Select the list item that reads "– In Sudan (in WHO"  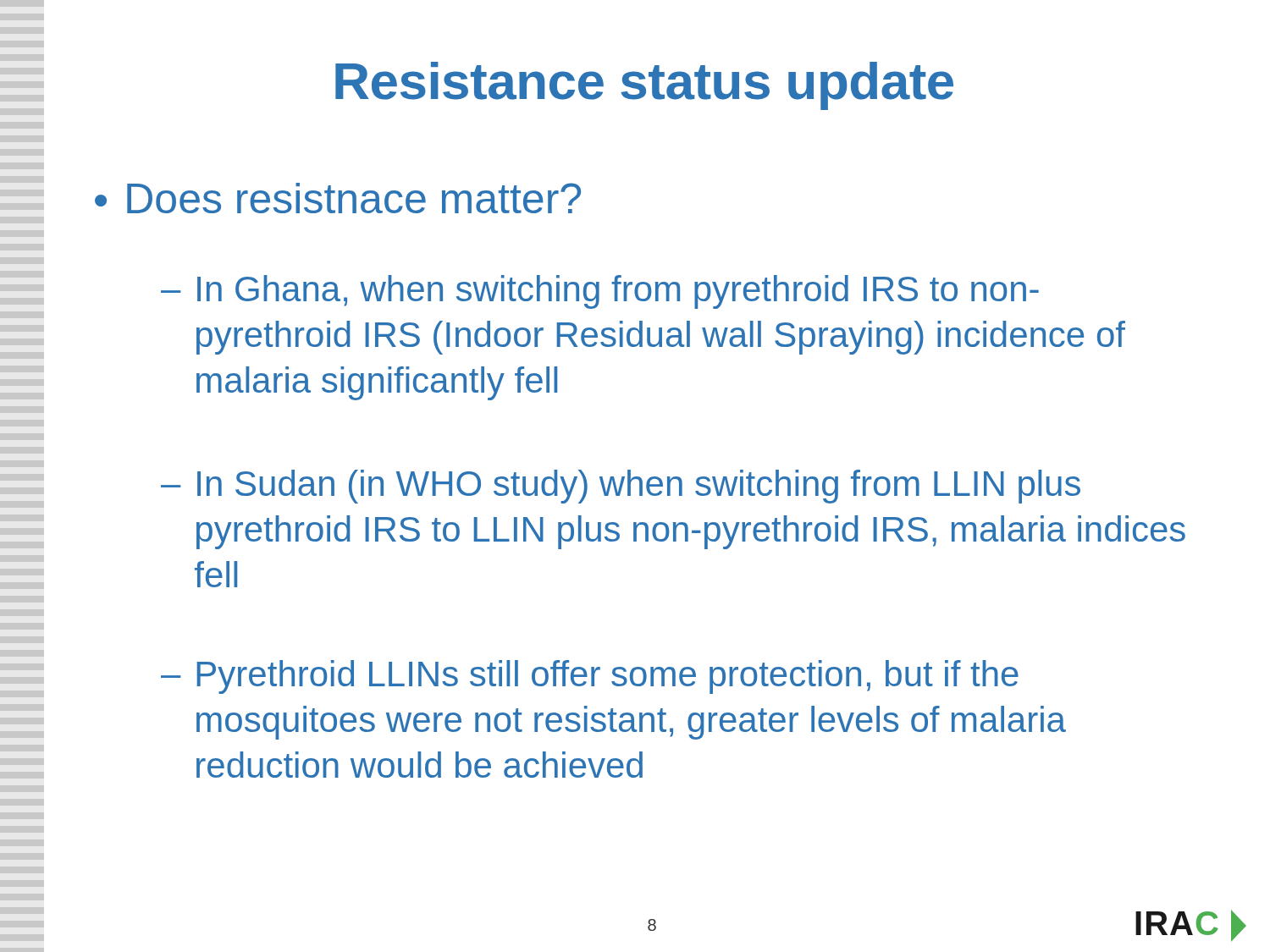pyautogui.click(x=677, y=529)
